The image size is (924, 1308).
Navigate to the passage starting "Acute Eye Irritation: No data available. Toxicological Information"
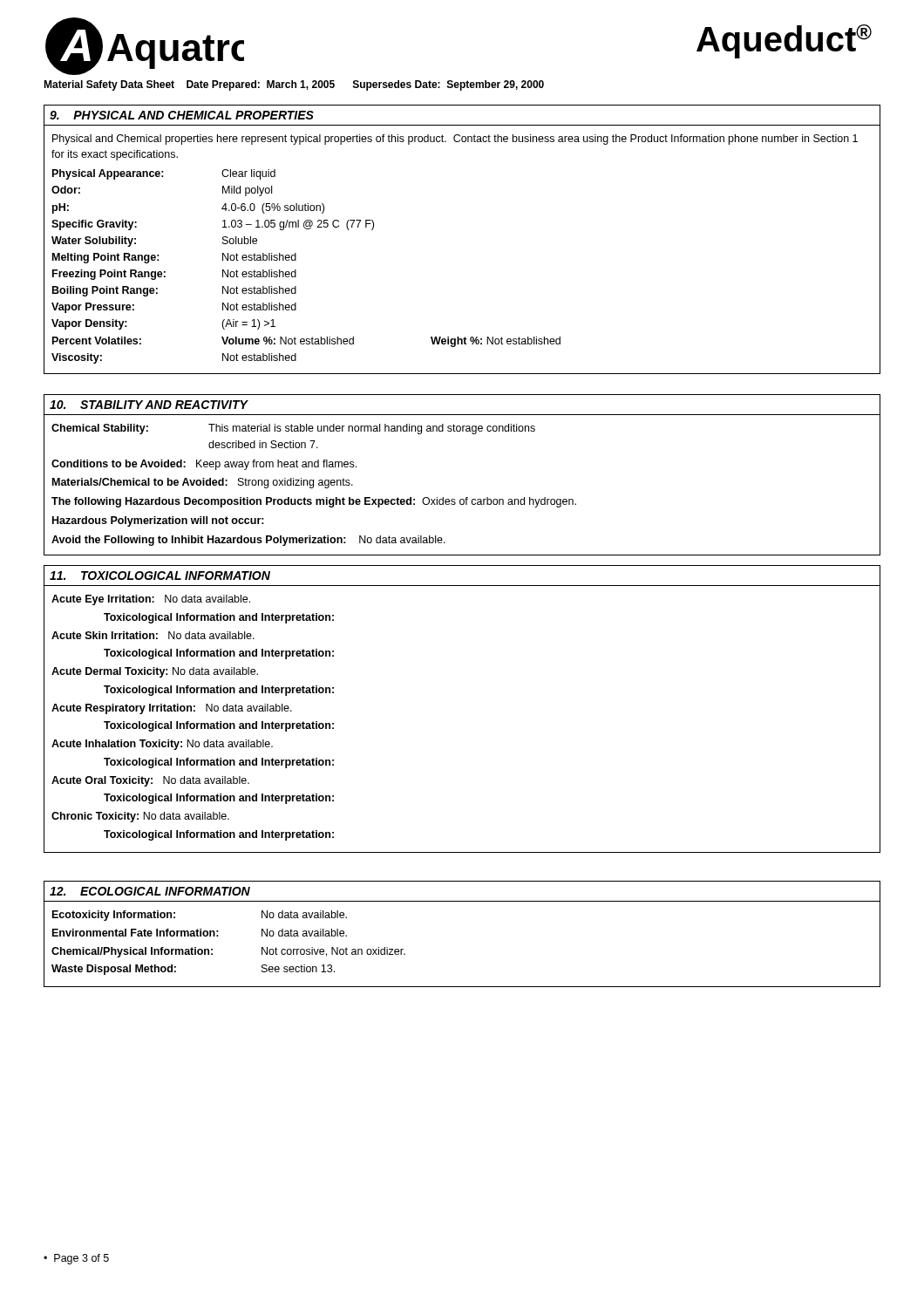point(151,600)
